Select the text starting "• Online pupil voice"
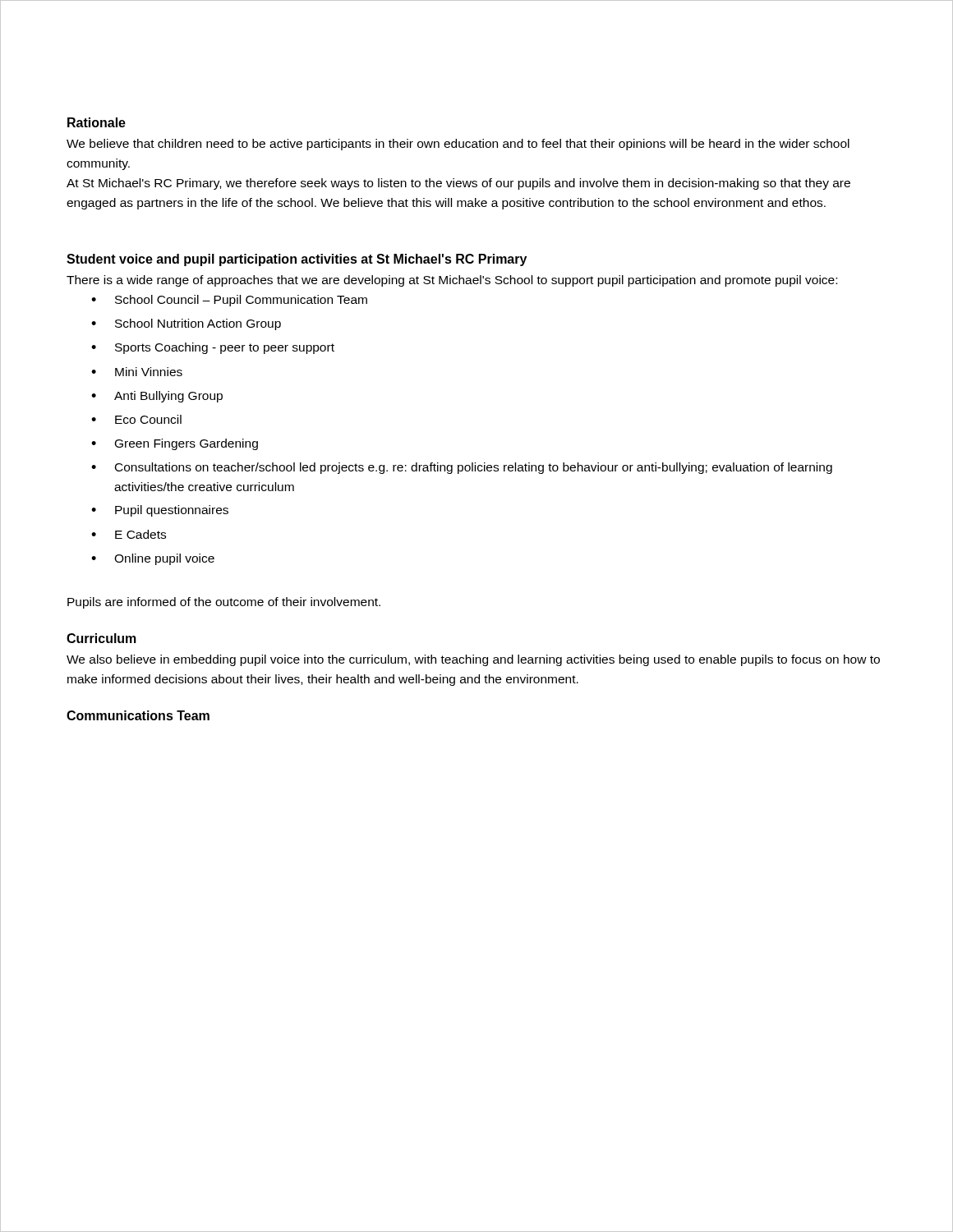The width and height of the screenshot is (953, 1232). click(153, 559)
